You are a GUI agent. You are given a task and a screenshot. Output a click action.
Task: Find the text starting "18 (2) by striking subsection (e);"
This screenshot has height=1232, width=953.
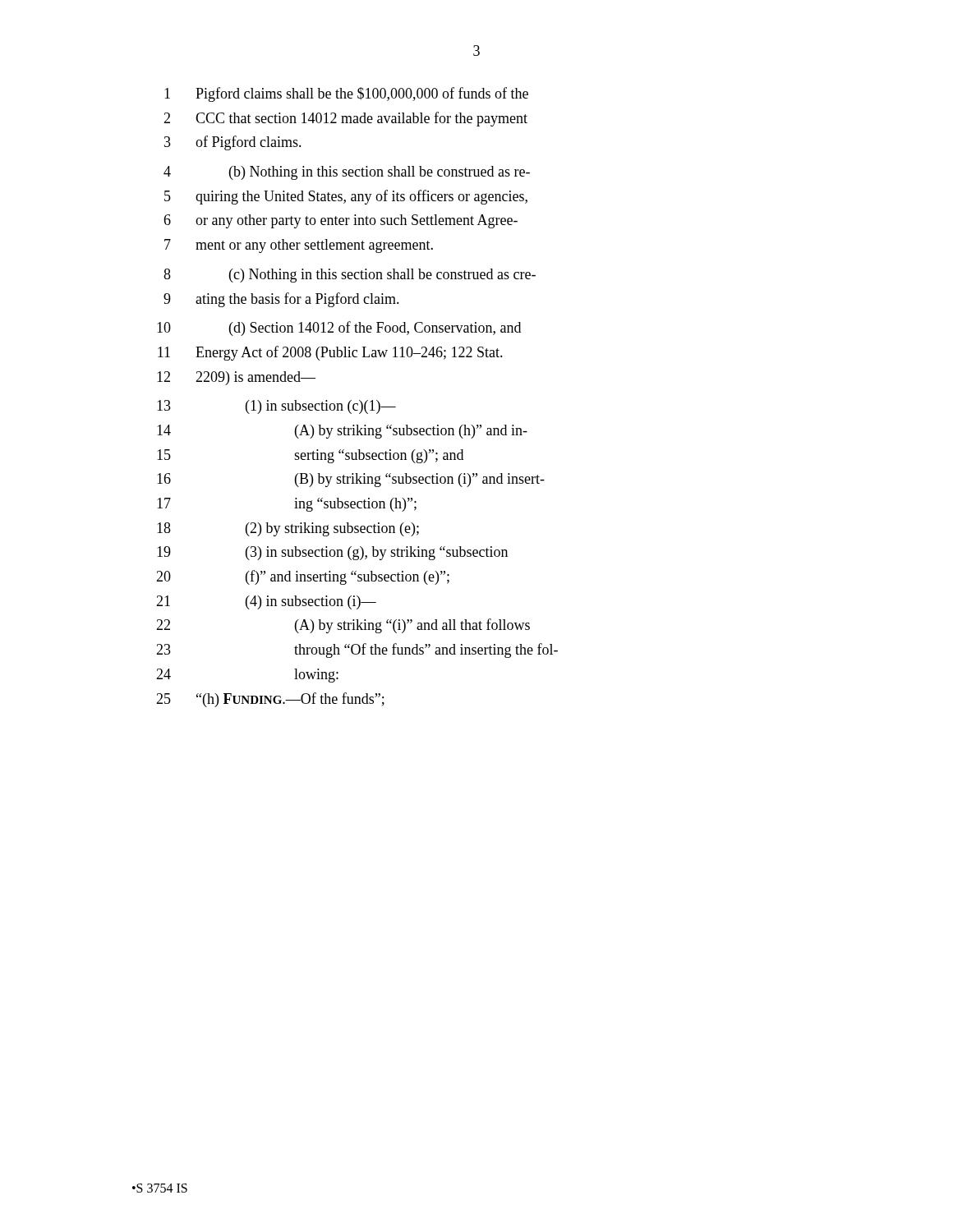coord(288,529)
